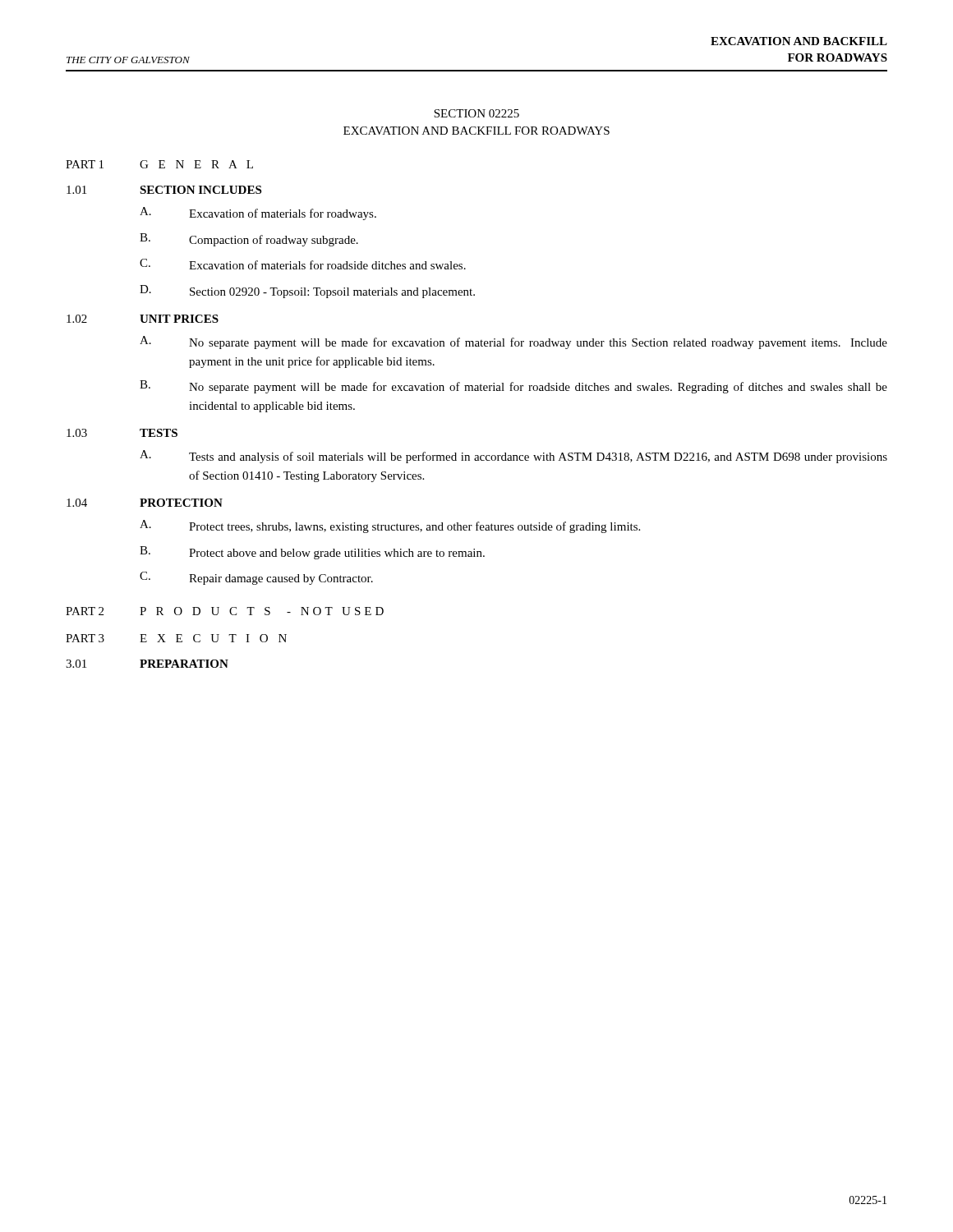
Task: Select the region starting "B. No separate payment"
Action: (513, 396)
